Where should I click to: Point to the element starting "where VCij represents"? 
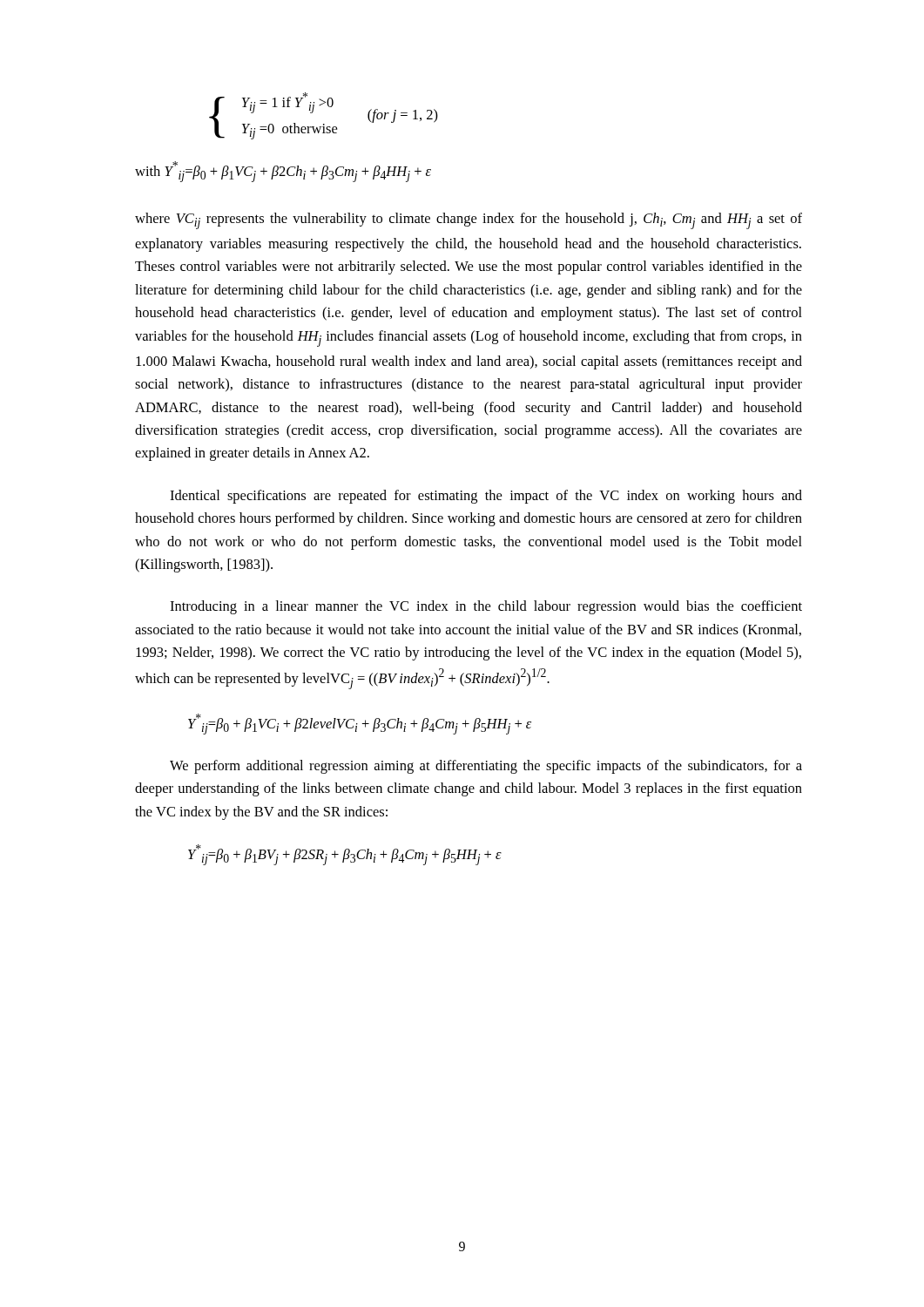[469, 335]
